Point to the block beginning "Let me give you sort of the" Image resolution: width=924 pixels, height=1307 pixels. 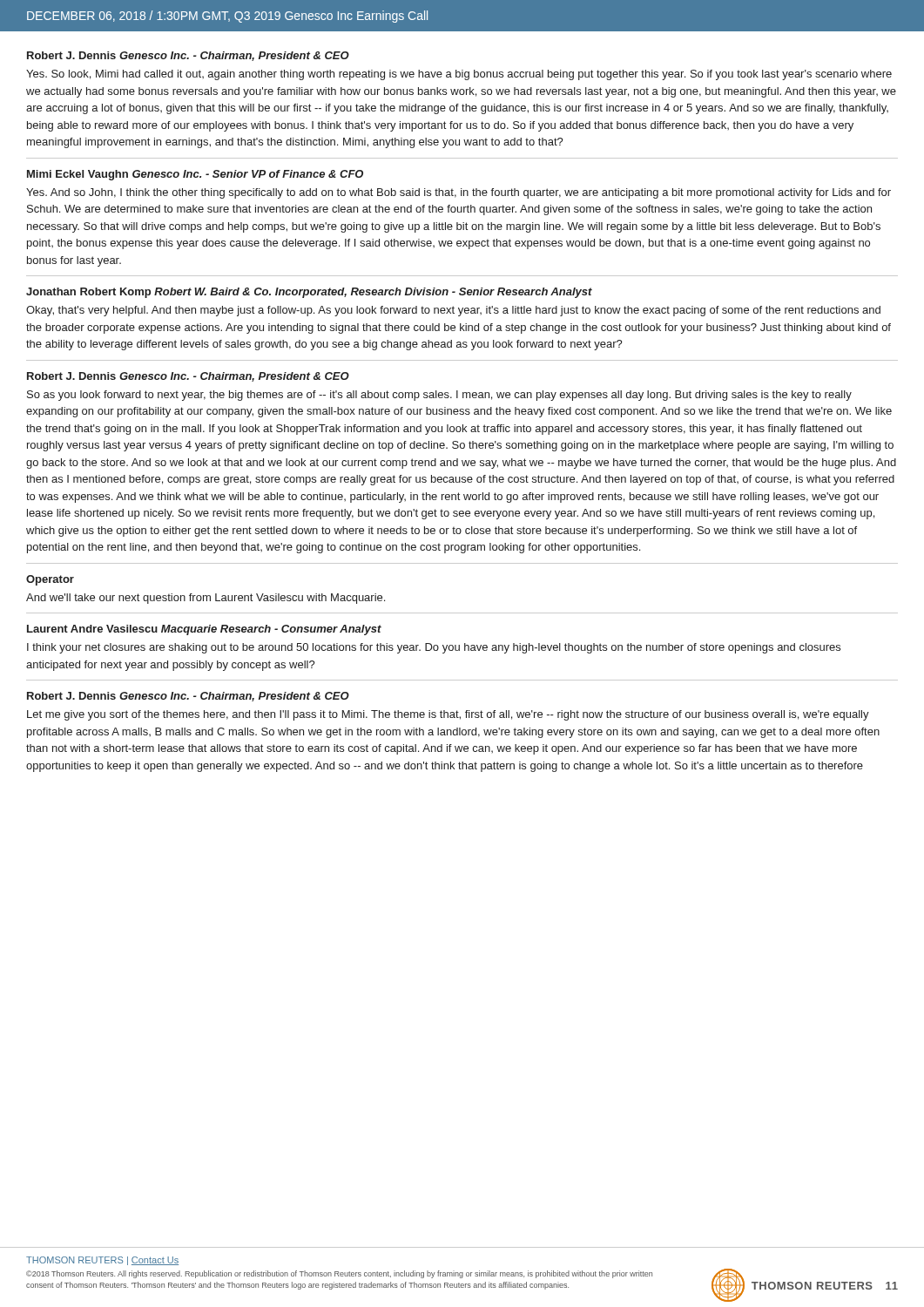pos(453,740)
